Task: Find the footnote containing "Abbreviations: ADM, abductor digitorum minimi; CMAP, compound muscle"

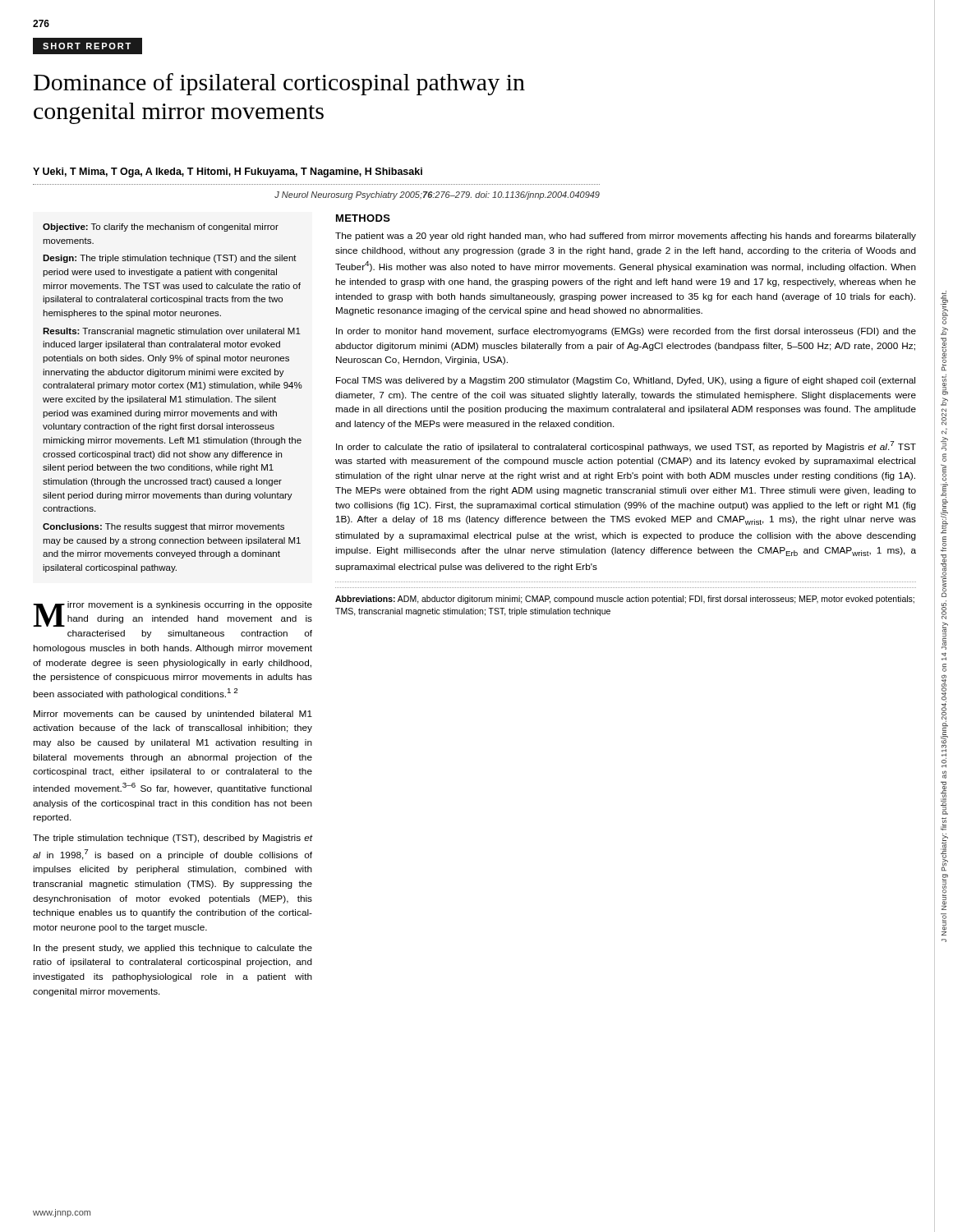Action: tap(625, 605)
